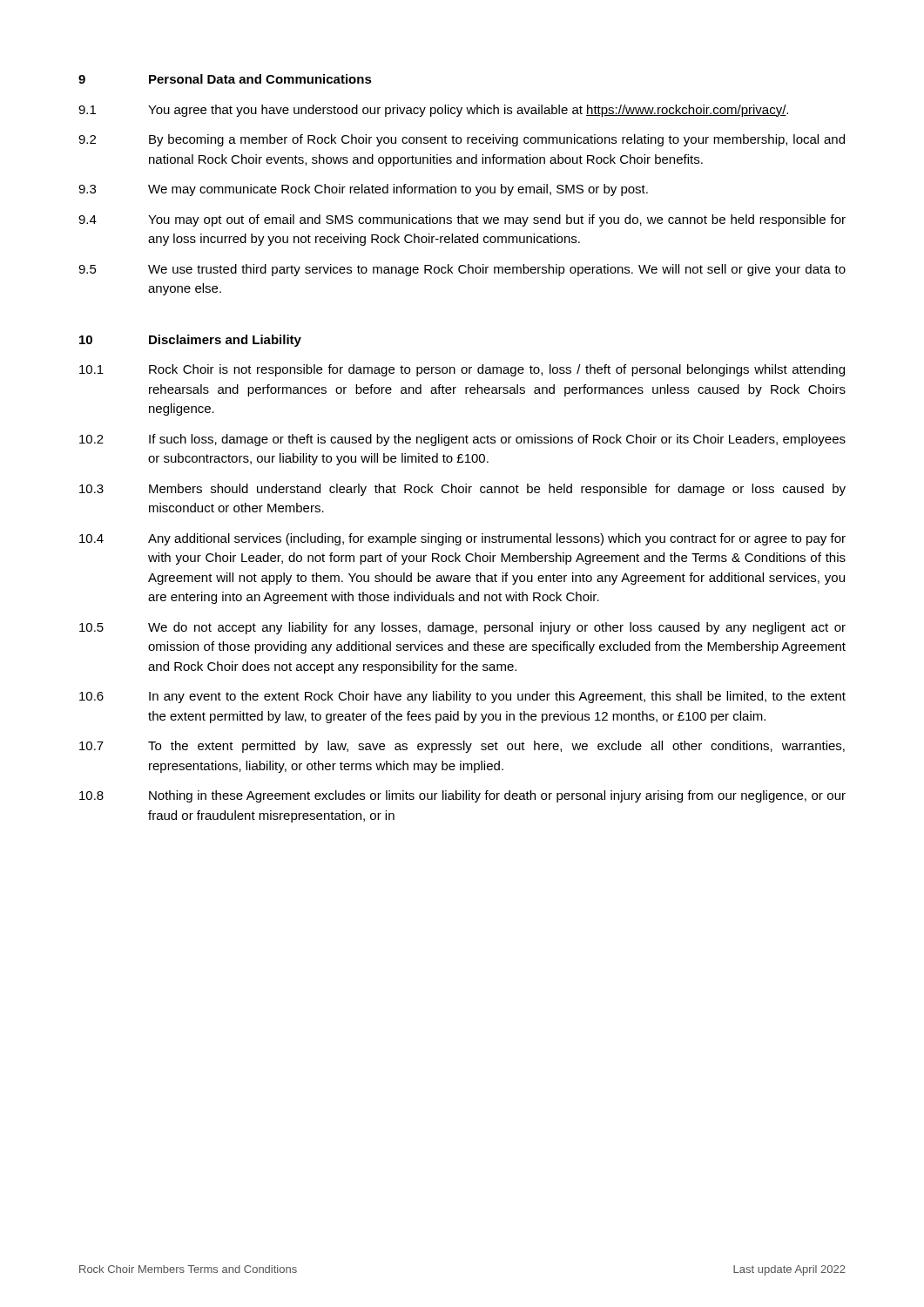Select the region starting "10.3 Members should understand clearly"
924x1307 pixels.
(x=462, y=498)
